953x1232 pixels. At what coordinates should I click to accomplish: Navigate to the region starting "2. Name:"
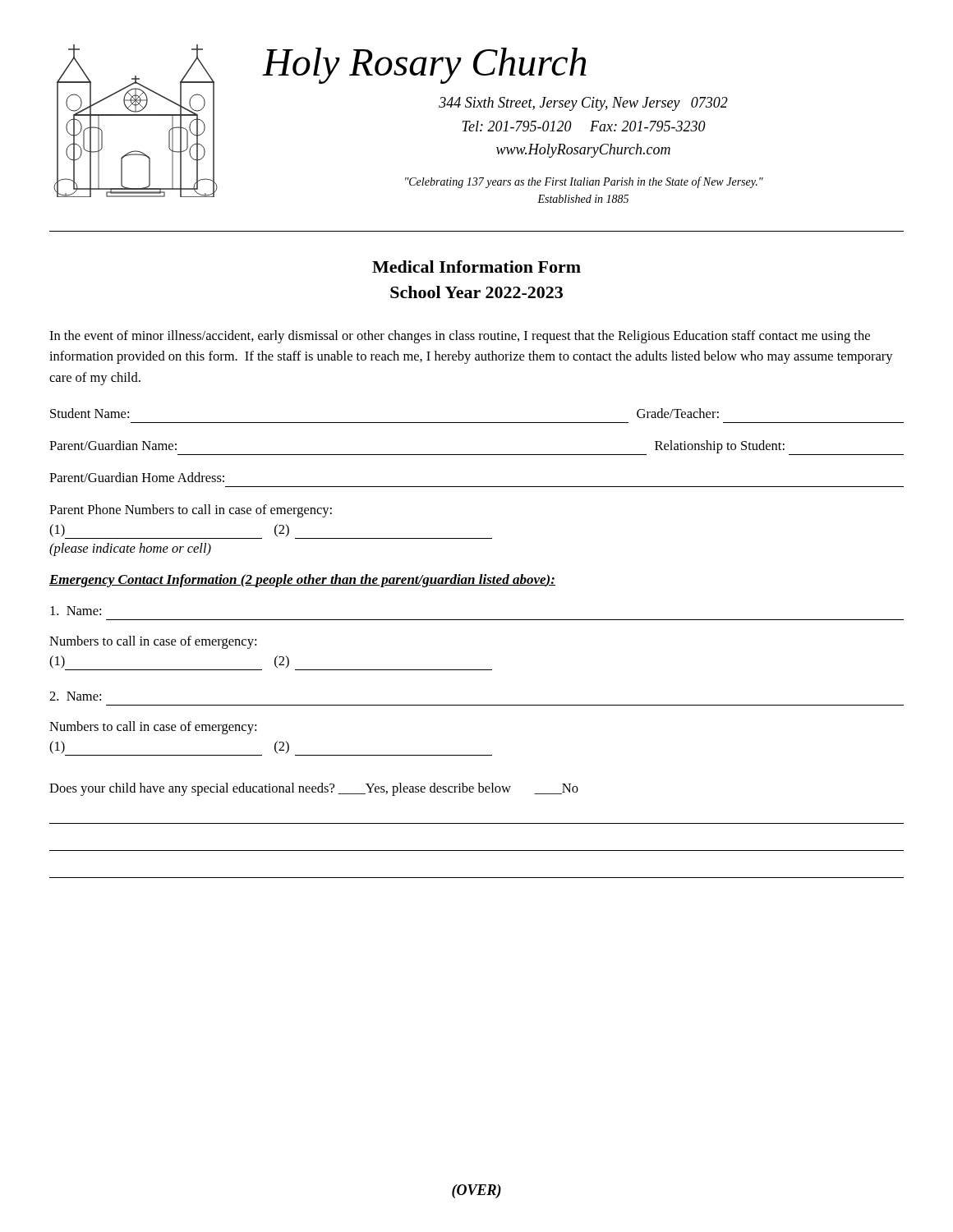476,697
